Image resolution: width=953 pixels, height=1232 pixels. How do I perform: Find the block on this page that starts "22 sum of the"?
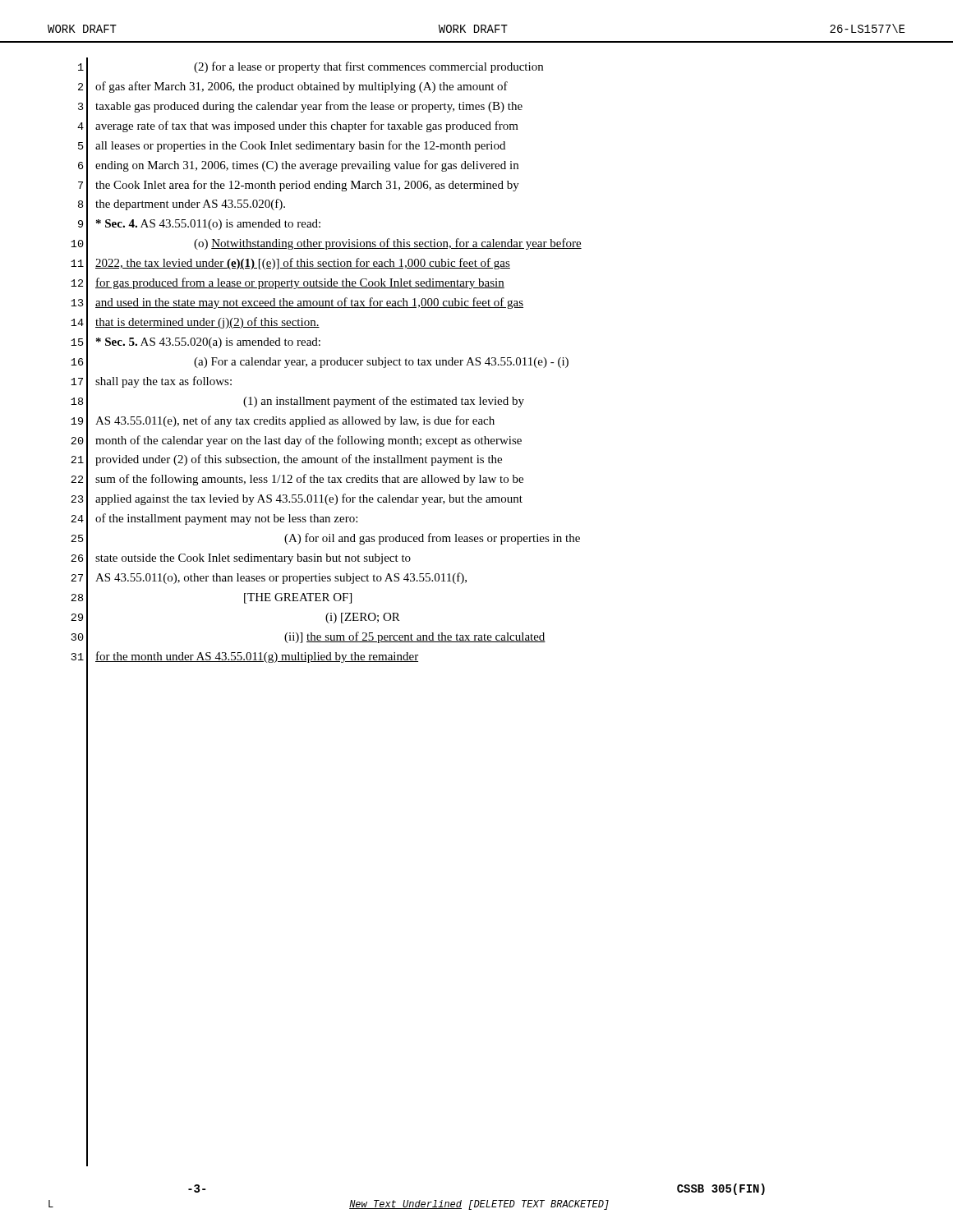[485, 480]
